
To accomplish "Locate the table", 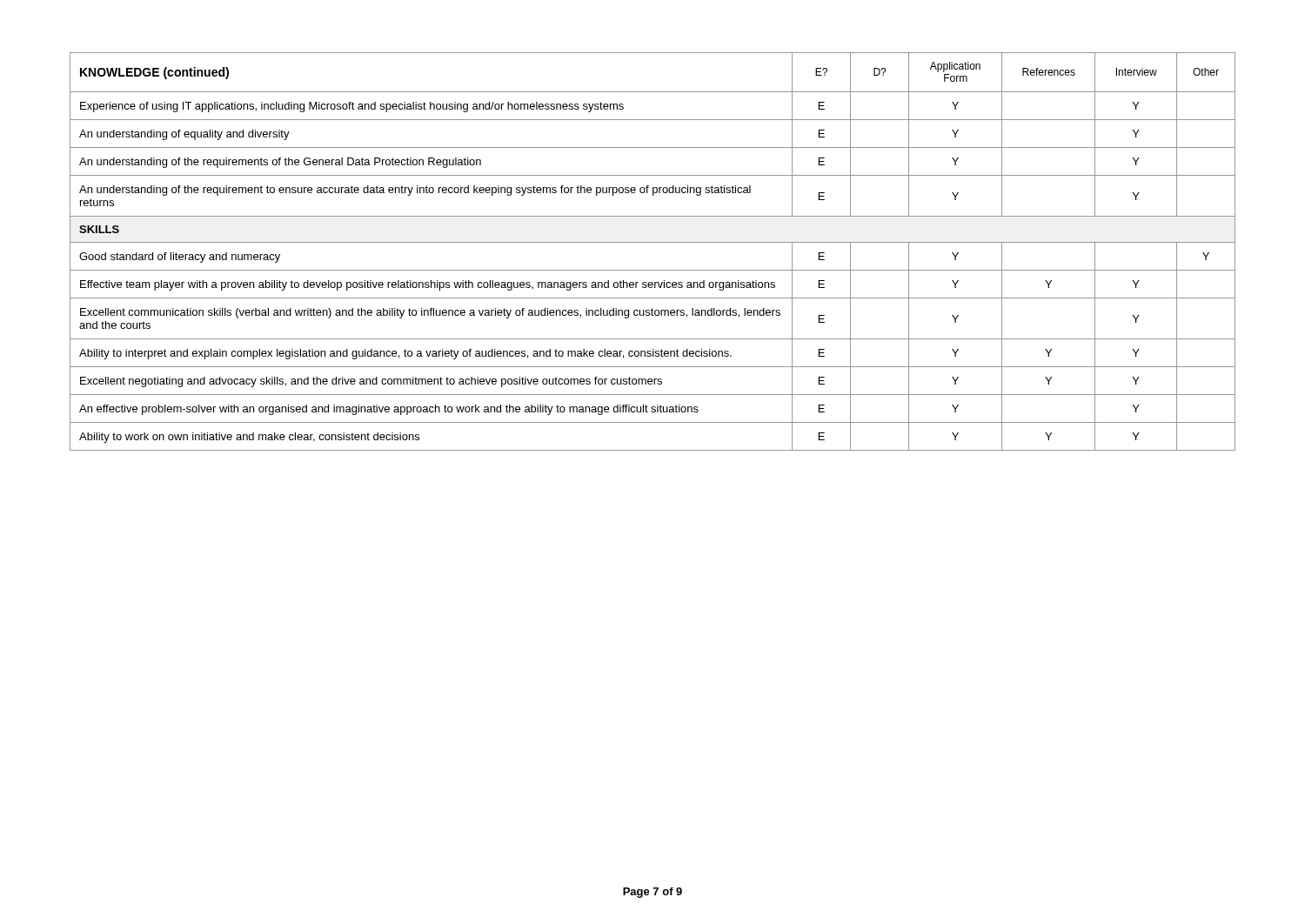I will tap(652, 251).
